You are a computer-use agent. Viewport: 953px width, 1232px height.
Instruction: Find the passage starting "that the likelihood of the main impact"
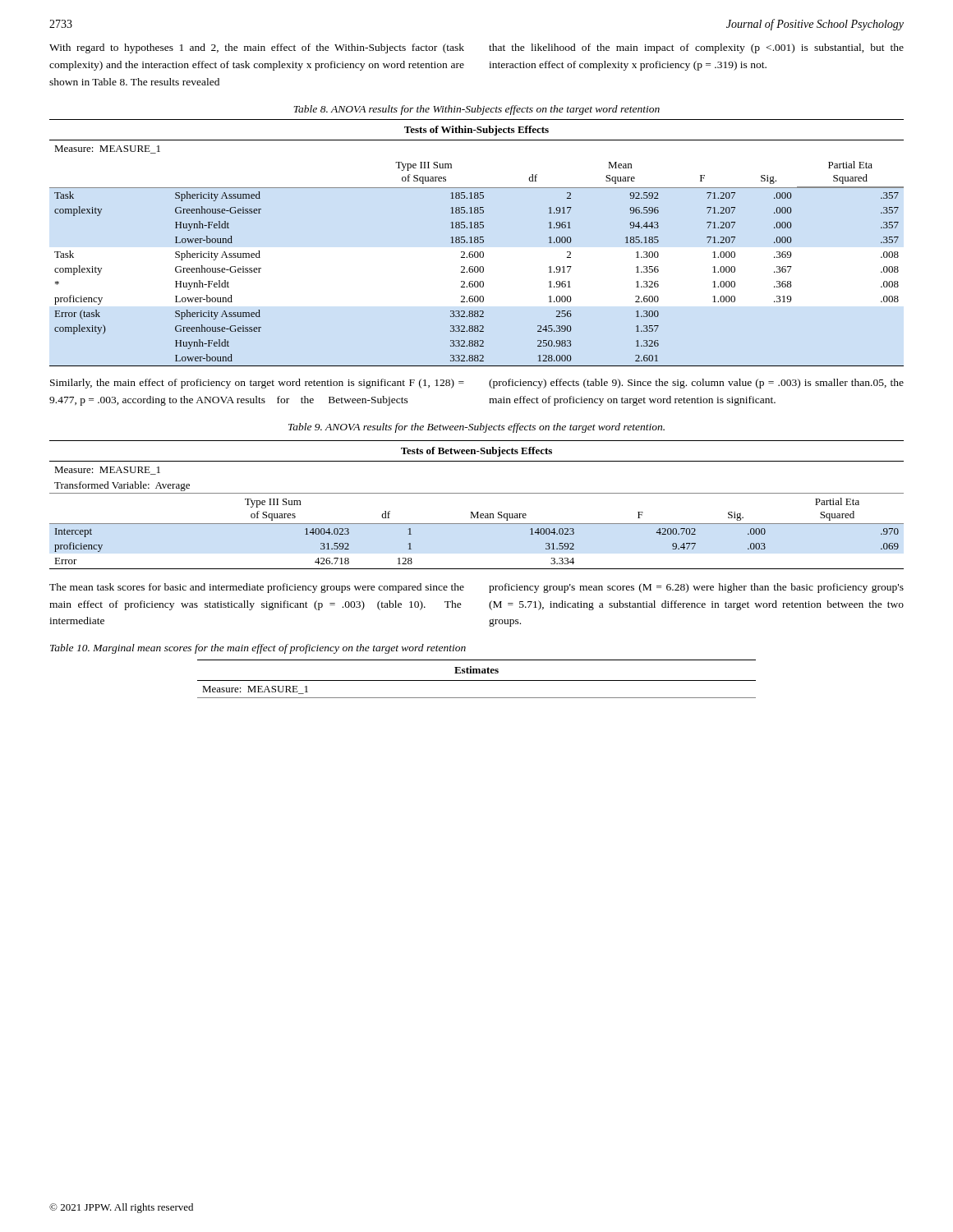pos(696,56)
